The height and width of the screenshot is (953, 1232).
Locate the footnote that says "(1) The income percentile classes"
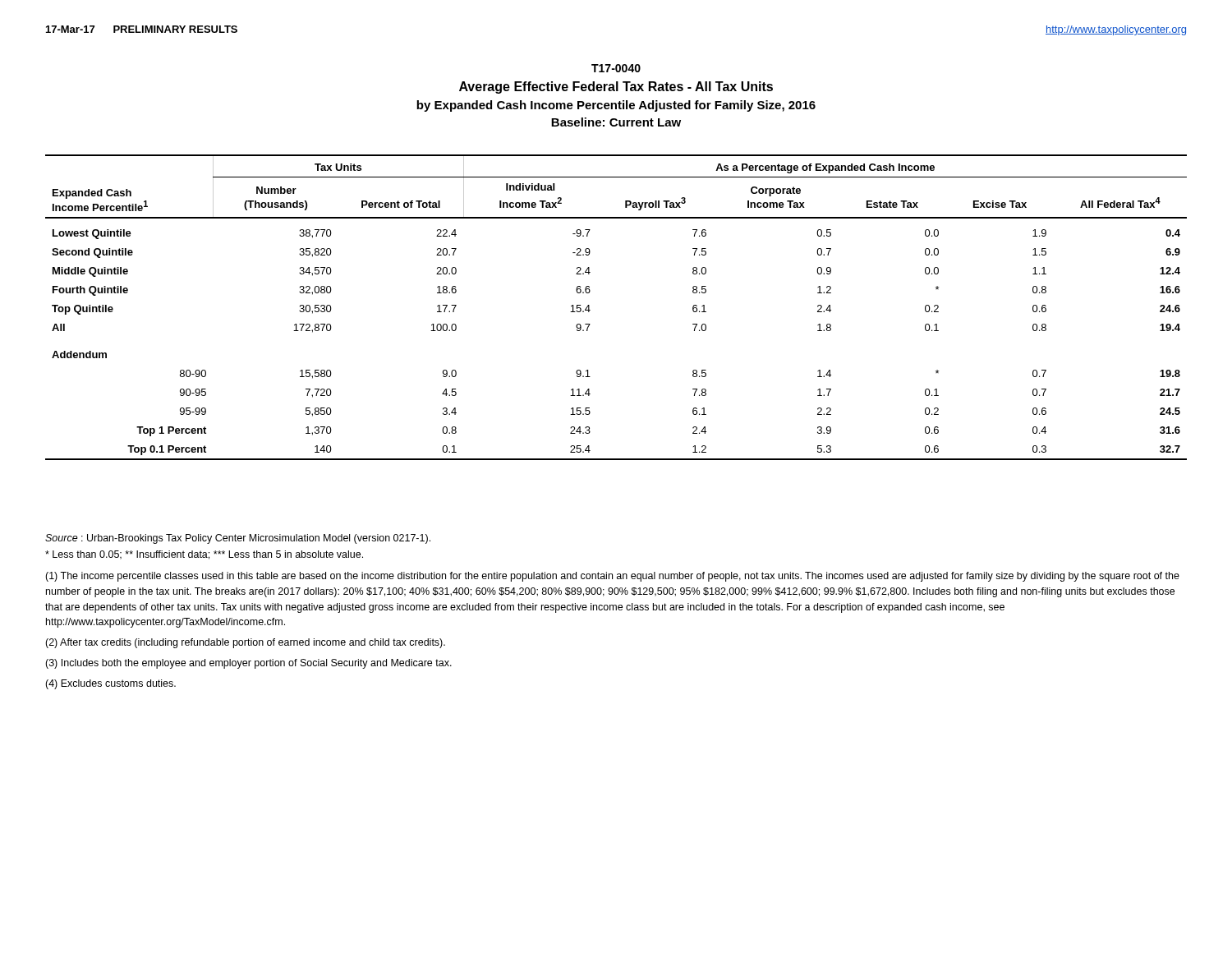612,599
